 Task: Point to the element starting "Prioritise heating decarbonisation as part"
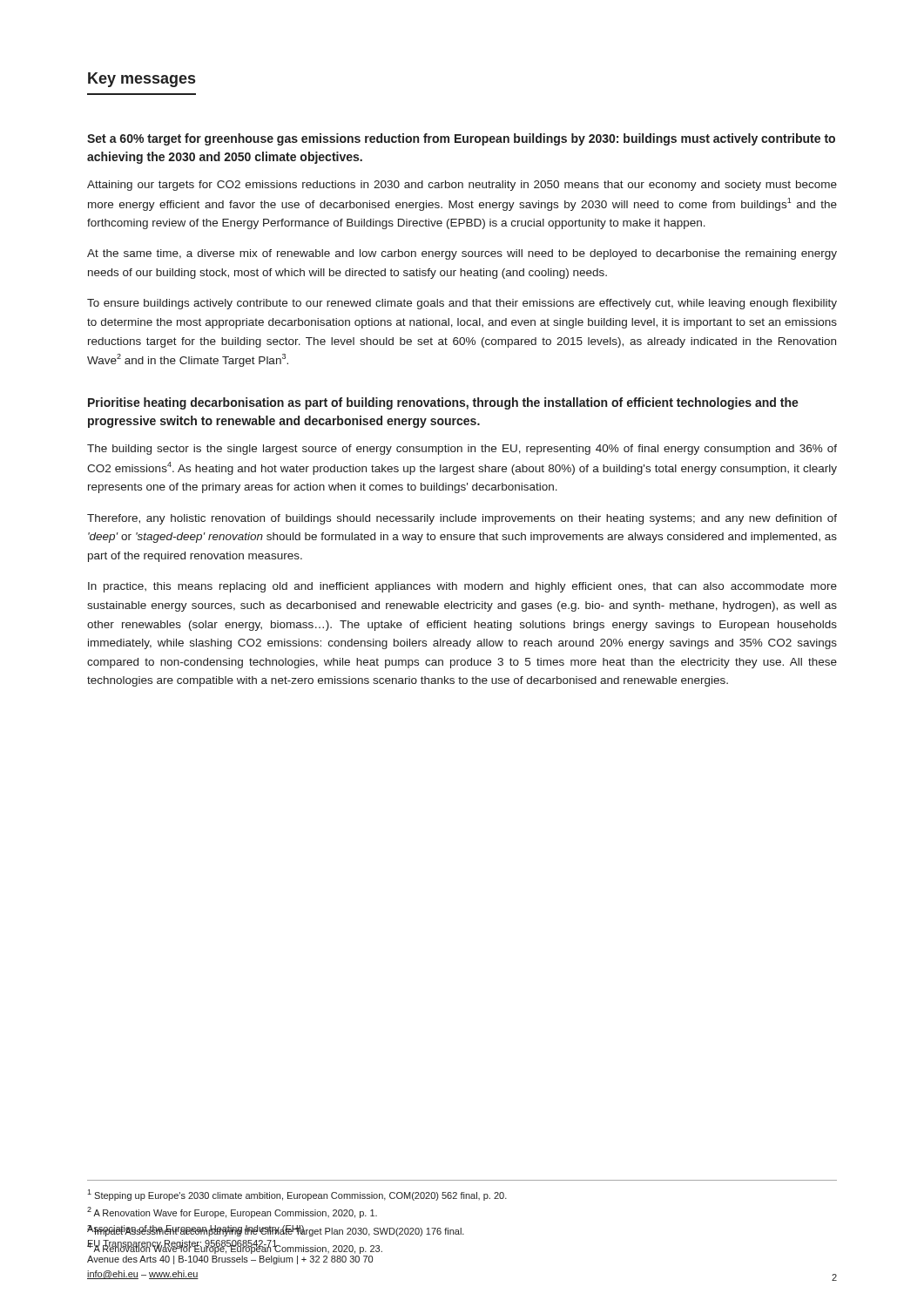pos(443,412)
